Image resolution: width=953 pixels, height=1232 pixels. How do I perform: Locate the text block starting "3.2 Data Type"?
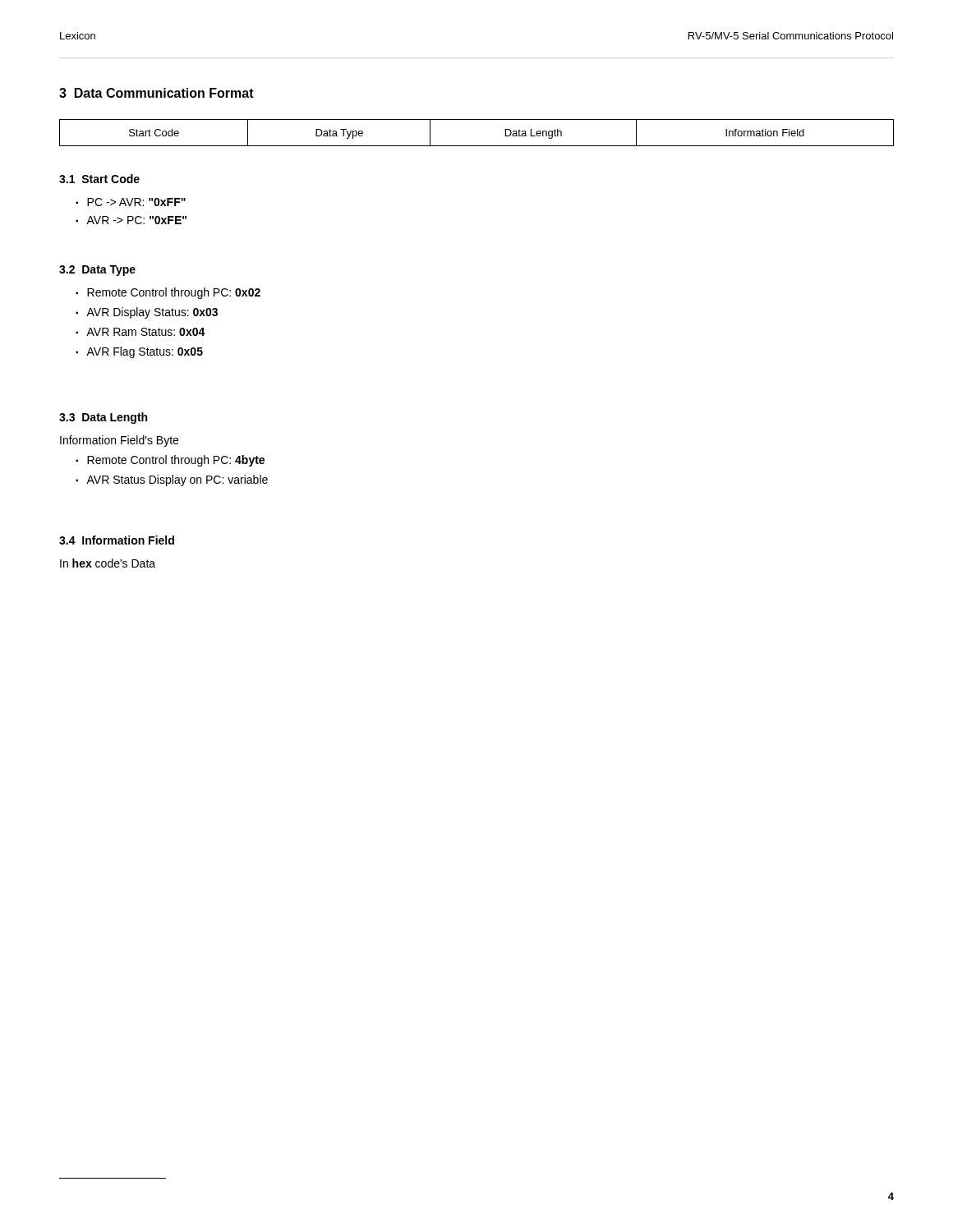tap(97, 271)
